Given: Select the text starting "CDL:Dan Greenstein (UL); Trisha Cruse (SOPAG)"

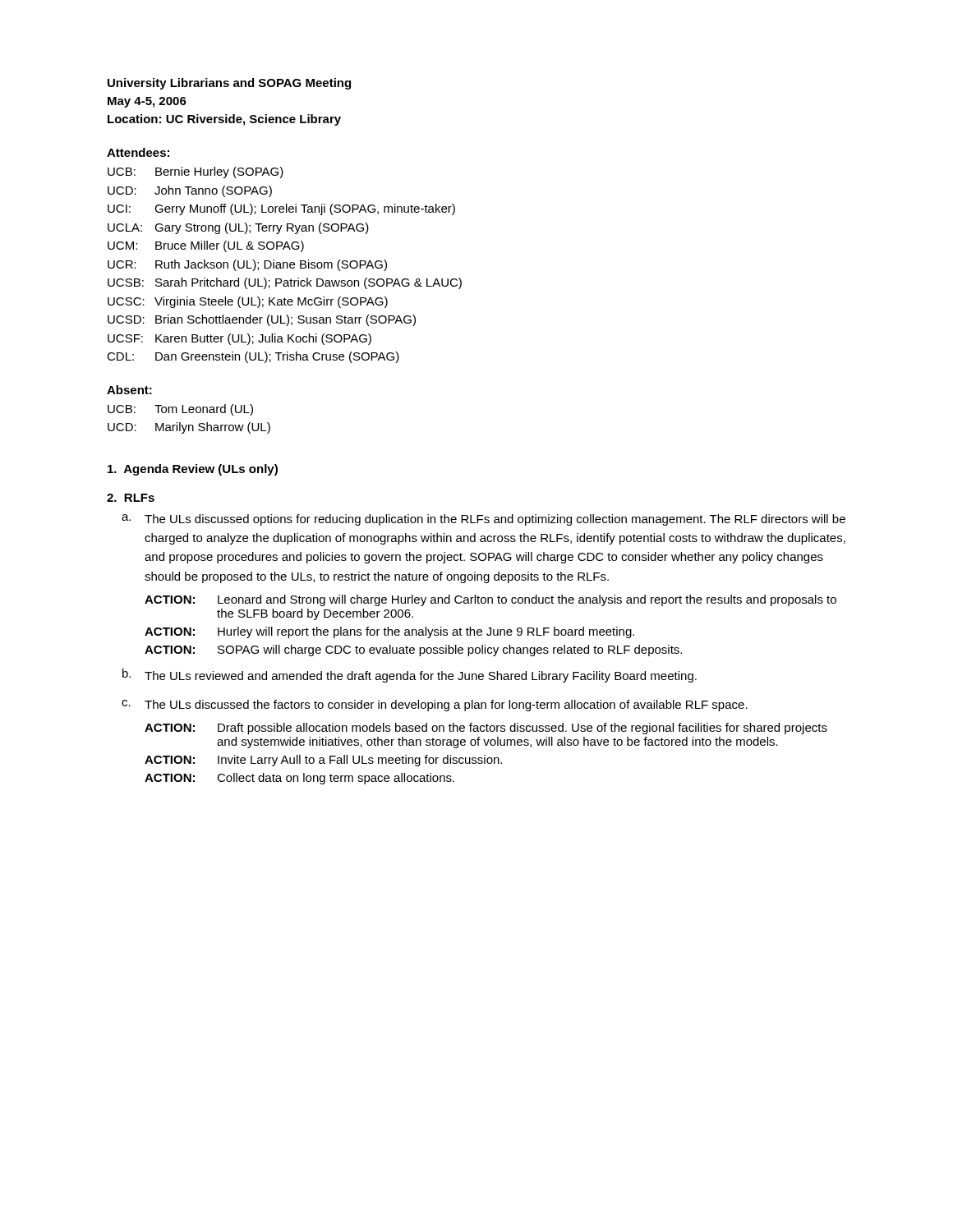Looking at the screenshot, I should click(x=253, y=357).
